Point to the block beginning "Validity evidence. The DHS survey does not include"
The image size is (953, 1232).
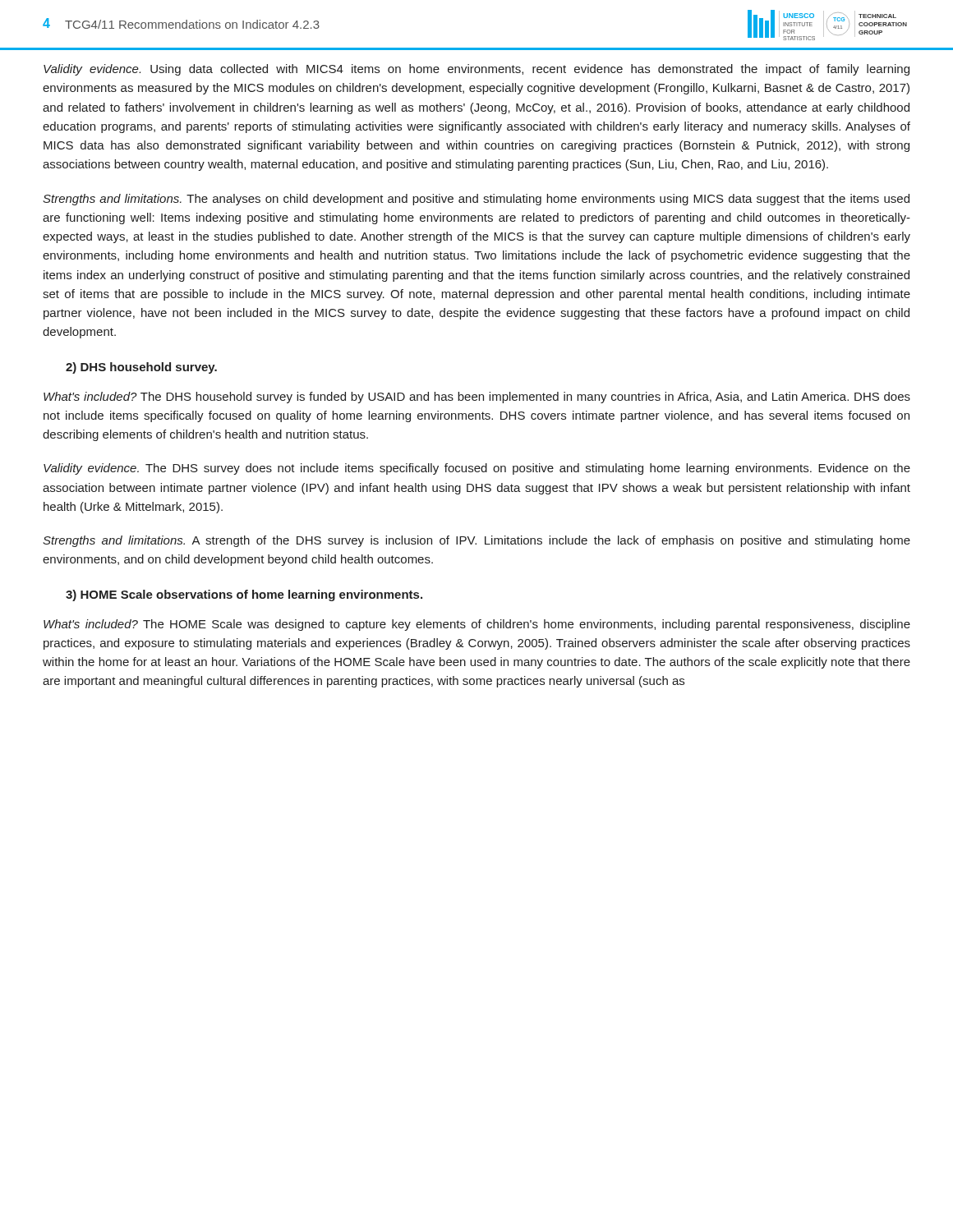pos(476,487)
